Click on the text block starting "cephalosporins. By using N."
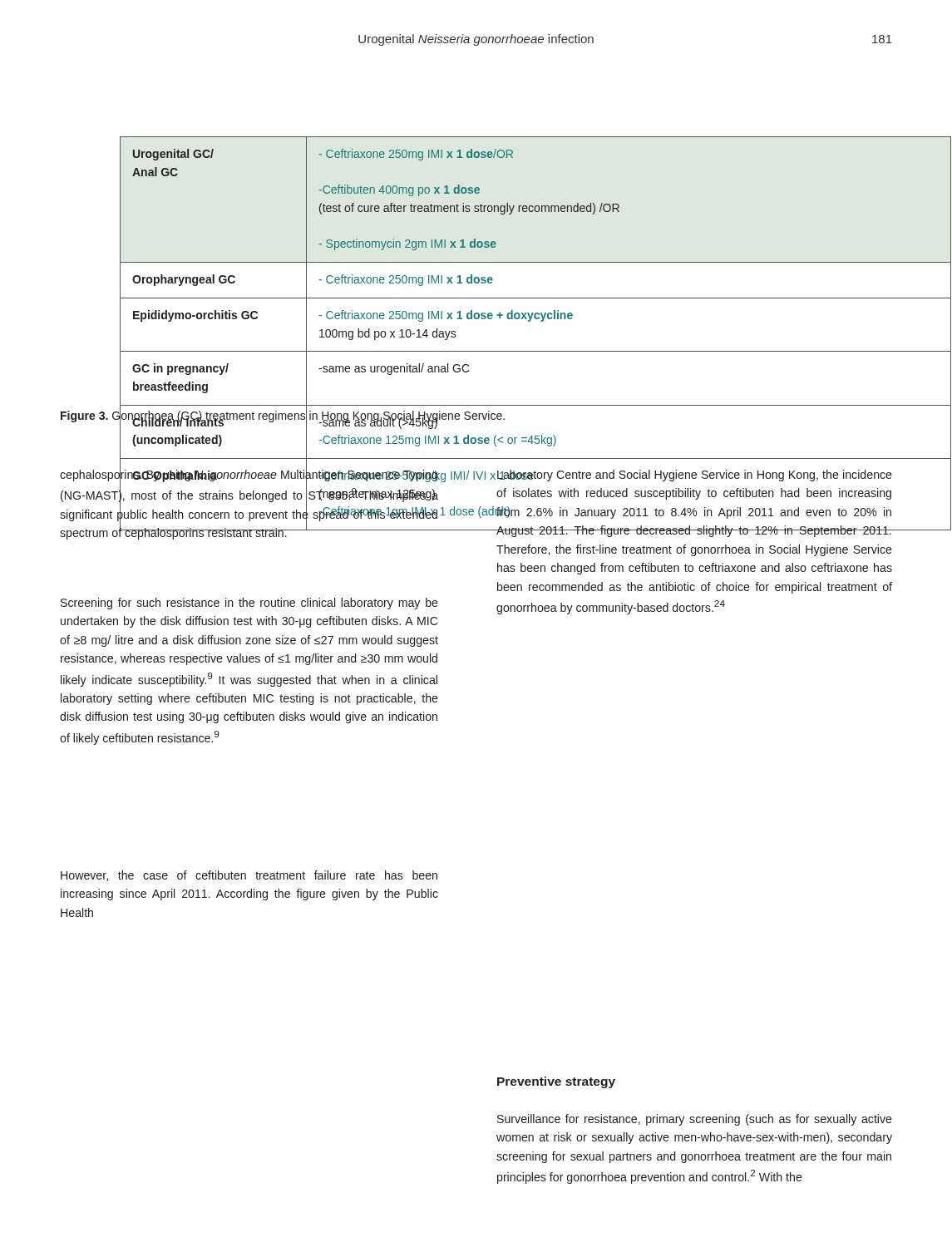The image size is (952, 1247). (249, 504)
